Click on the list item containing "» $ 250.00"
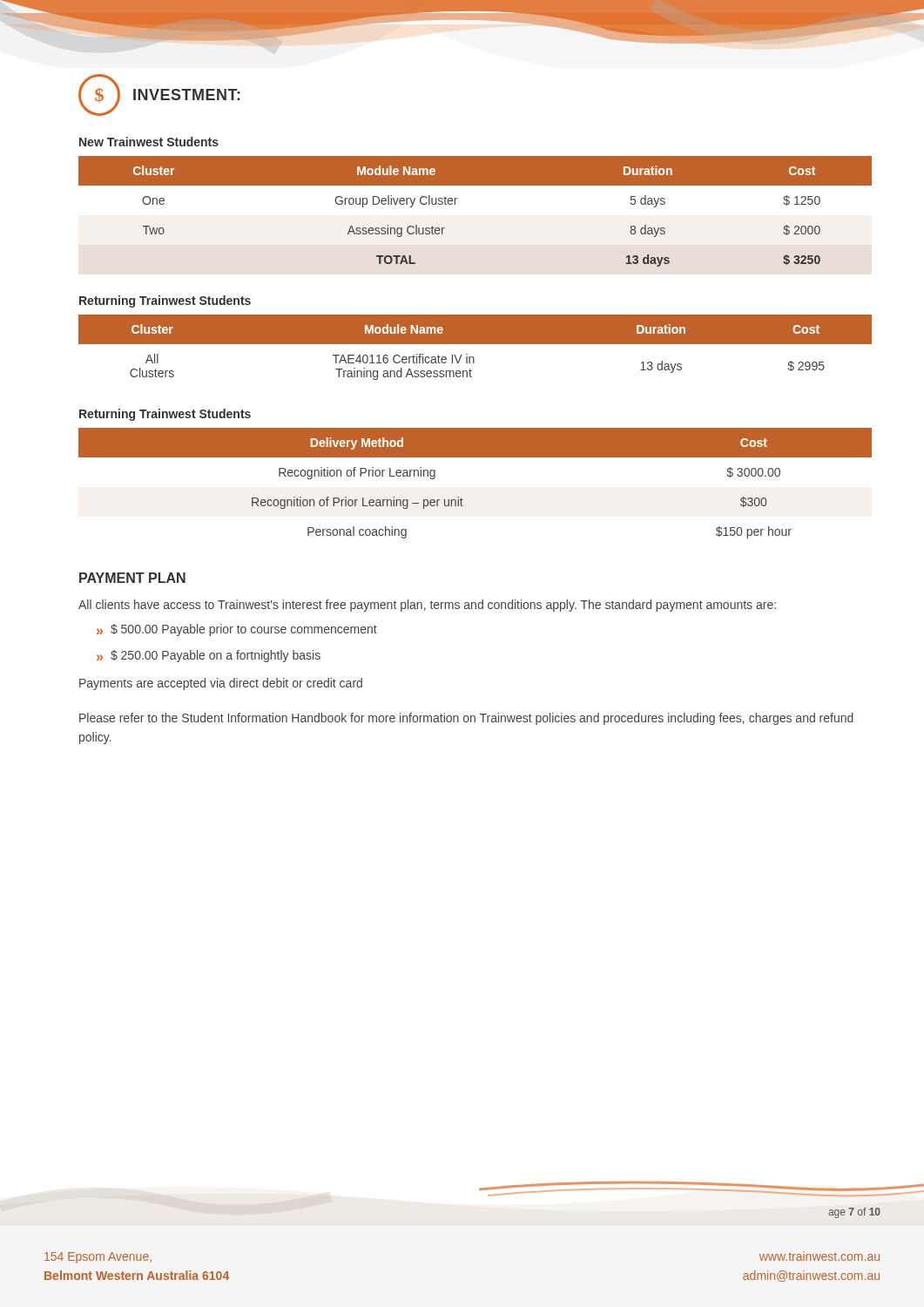 (x=208, y=657)
